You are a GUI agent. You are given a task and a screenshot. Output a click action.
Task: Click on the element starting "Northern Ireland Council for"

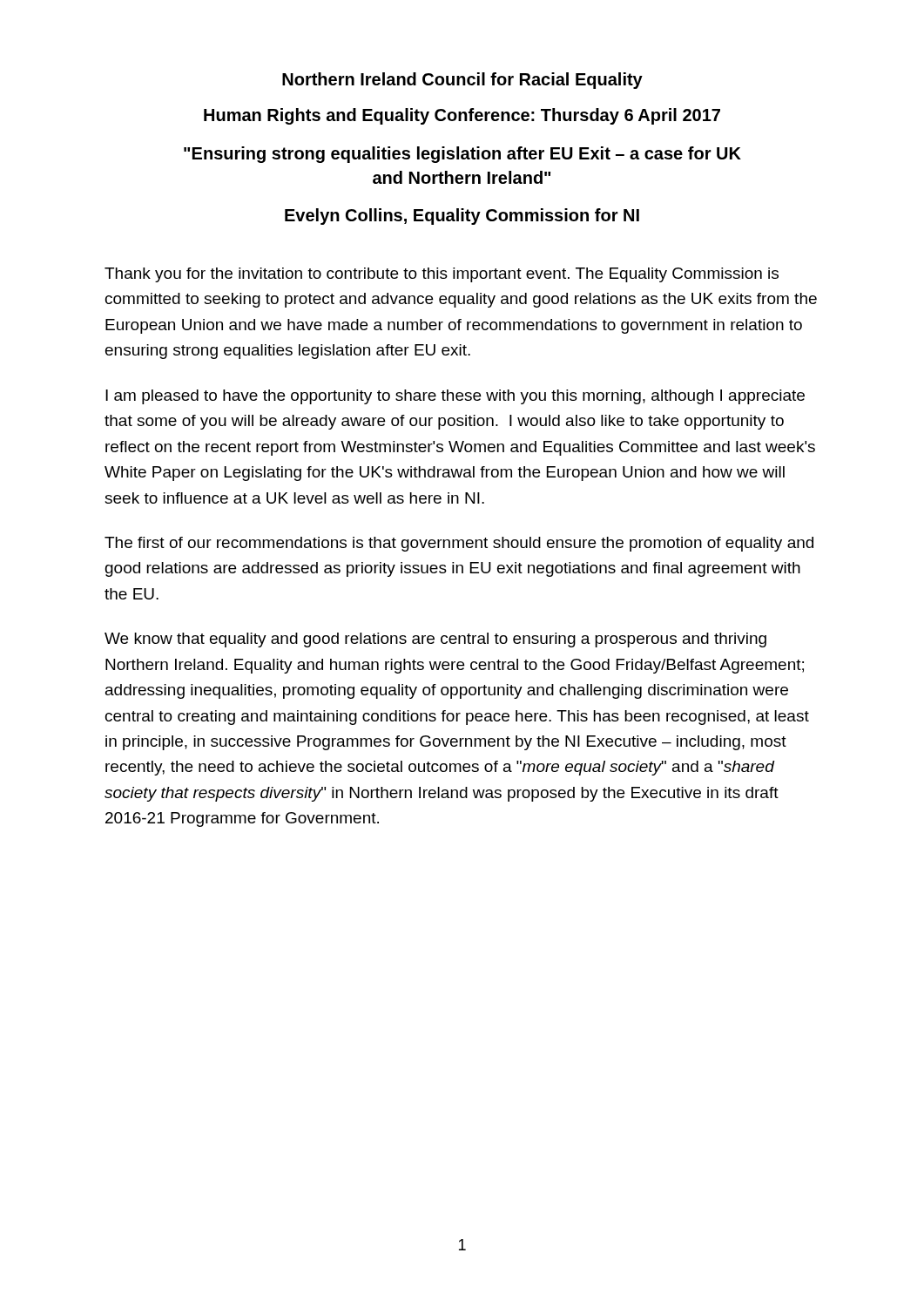coord(462,79)
